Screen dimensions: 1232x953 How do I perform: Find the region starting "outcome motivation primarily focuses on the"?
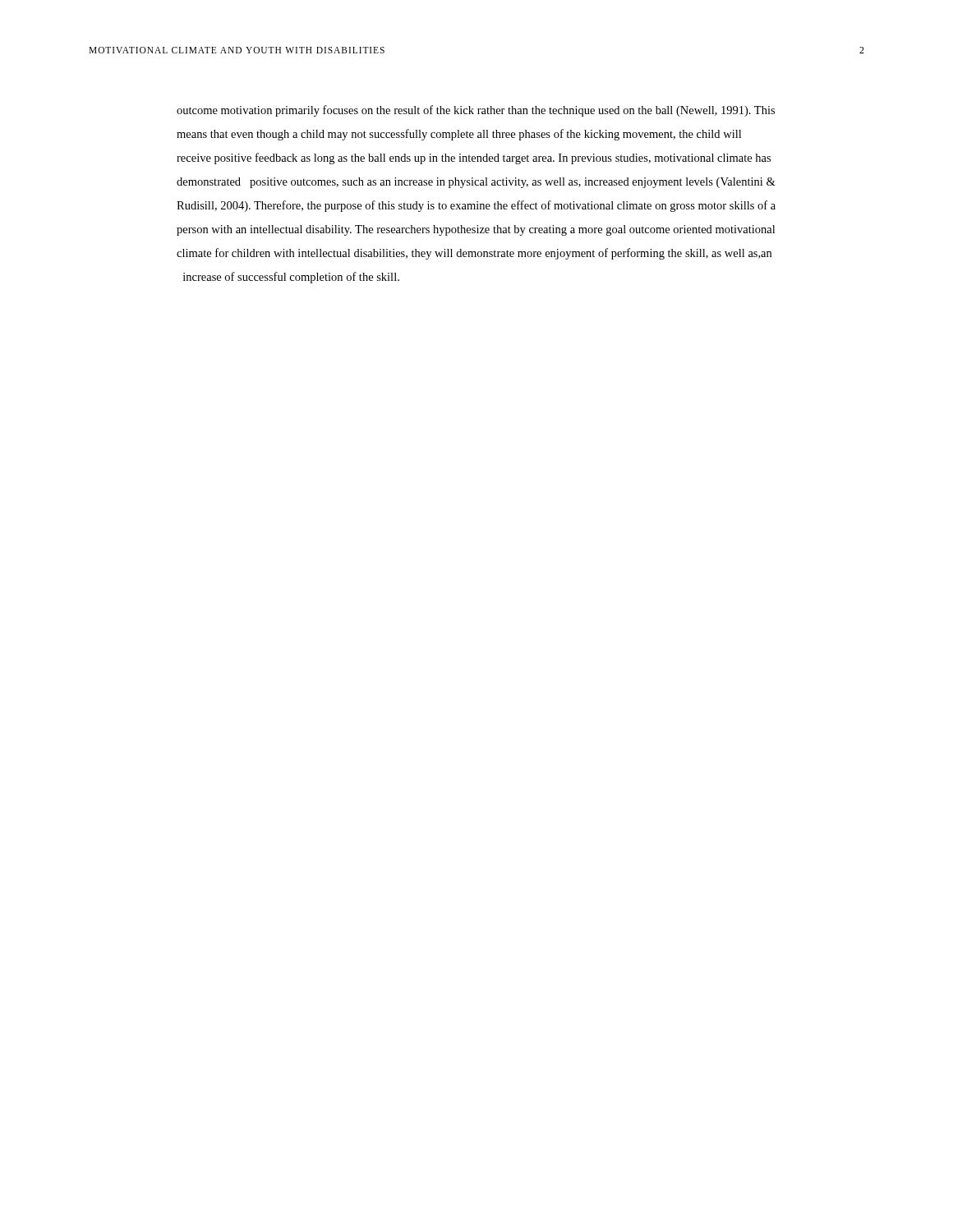(x=476, y=193)
